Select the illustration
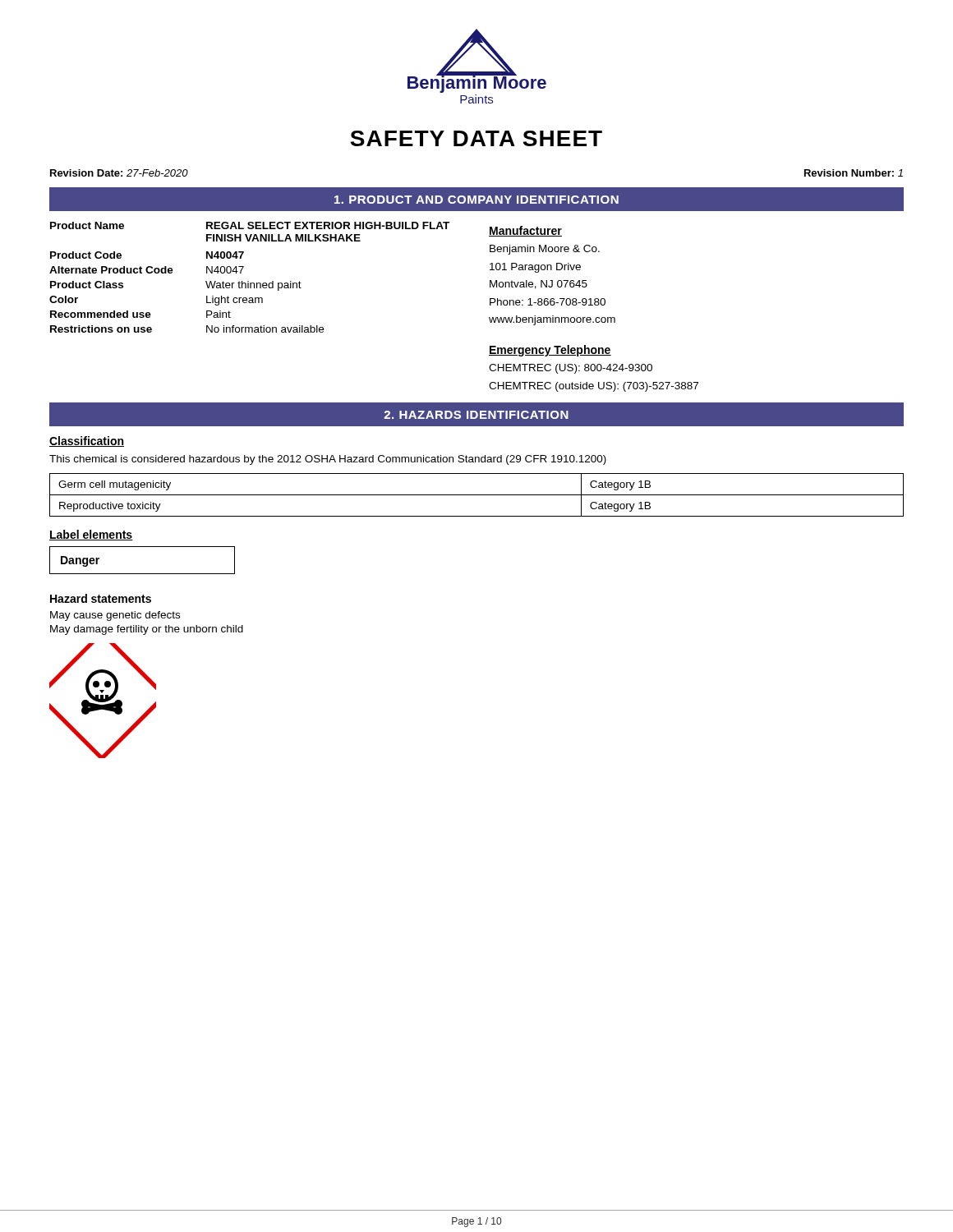953x1232 pixels. click(476, 702)
